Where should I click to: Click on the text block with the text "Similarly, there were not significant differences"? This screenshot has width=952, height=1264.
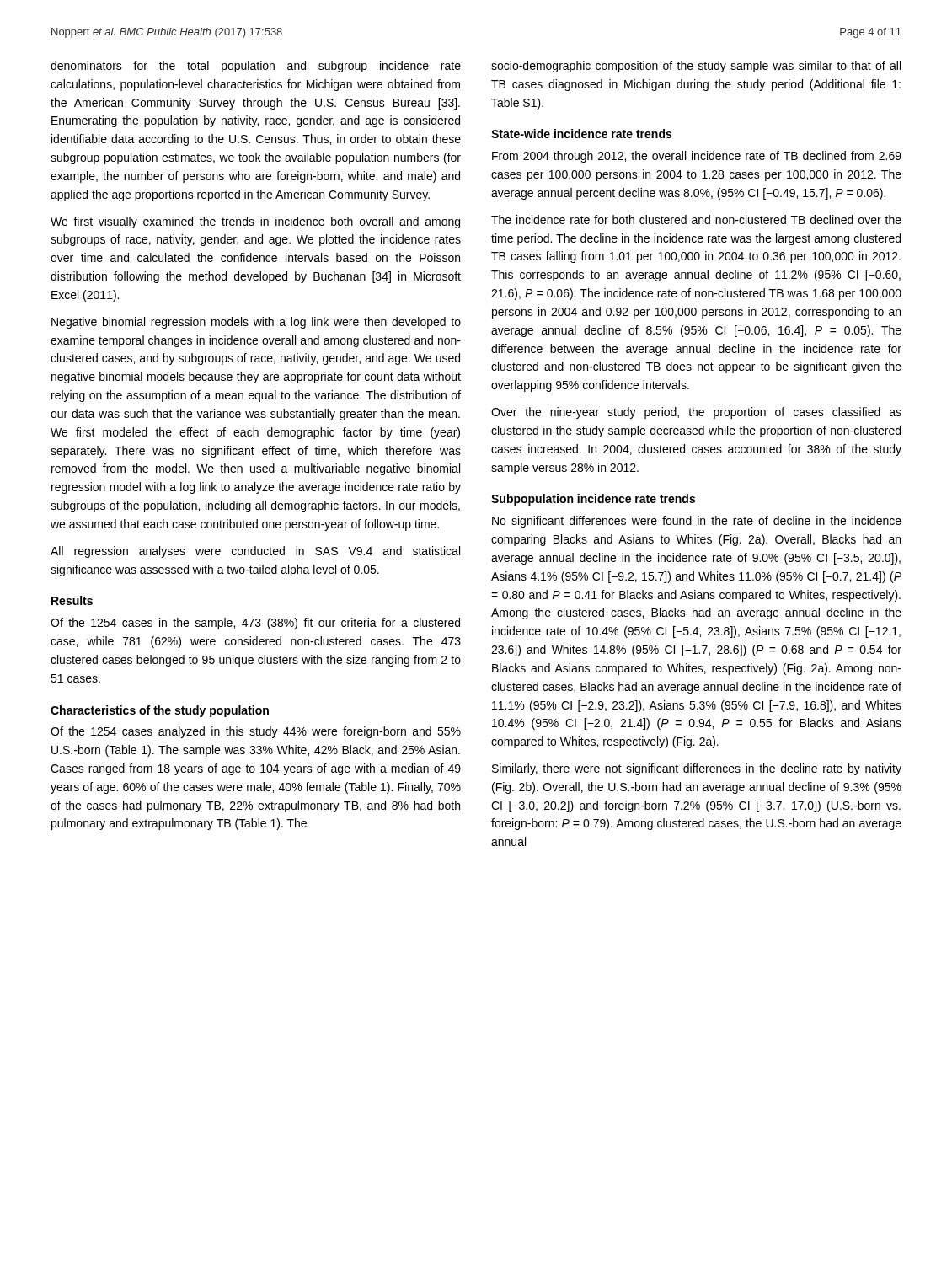(696, 806)
